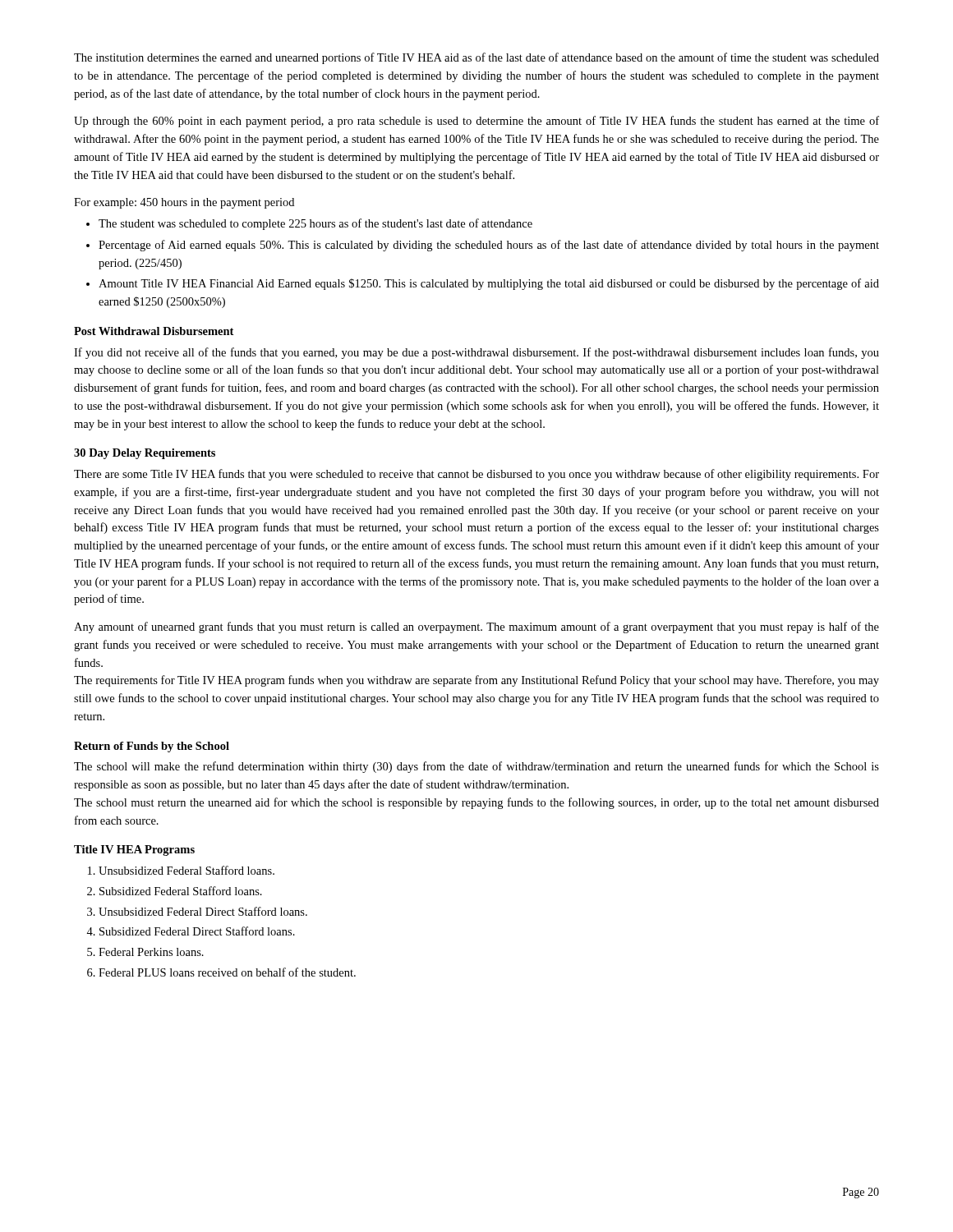Click on the block starting "Unsubsidized Federal Direct Stafford"
953x1232 pixels.
203,911
